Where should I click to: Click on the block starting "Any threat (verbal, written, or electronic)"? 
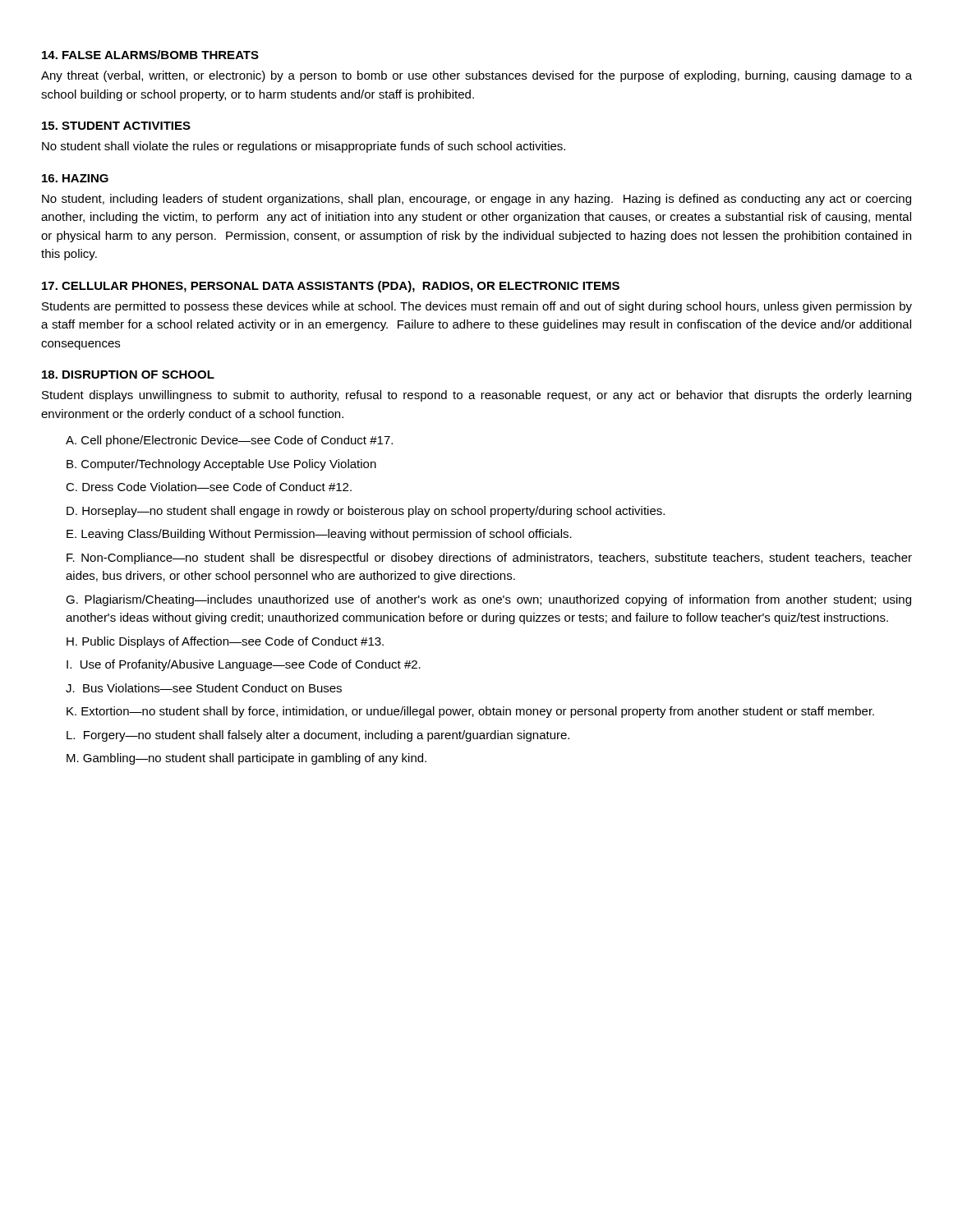coord(476,84)
